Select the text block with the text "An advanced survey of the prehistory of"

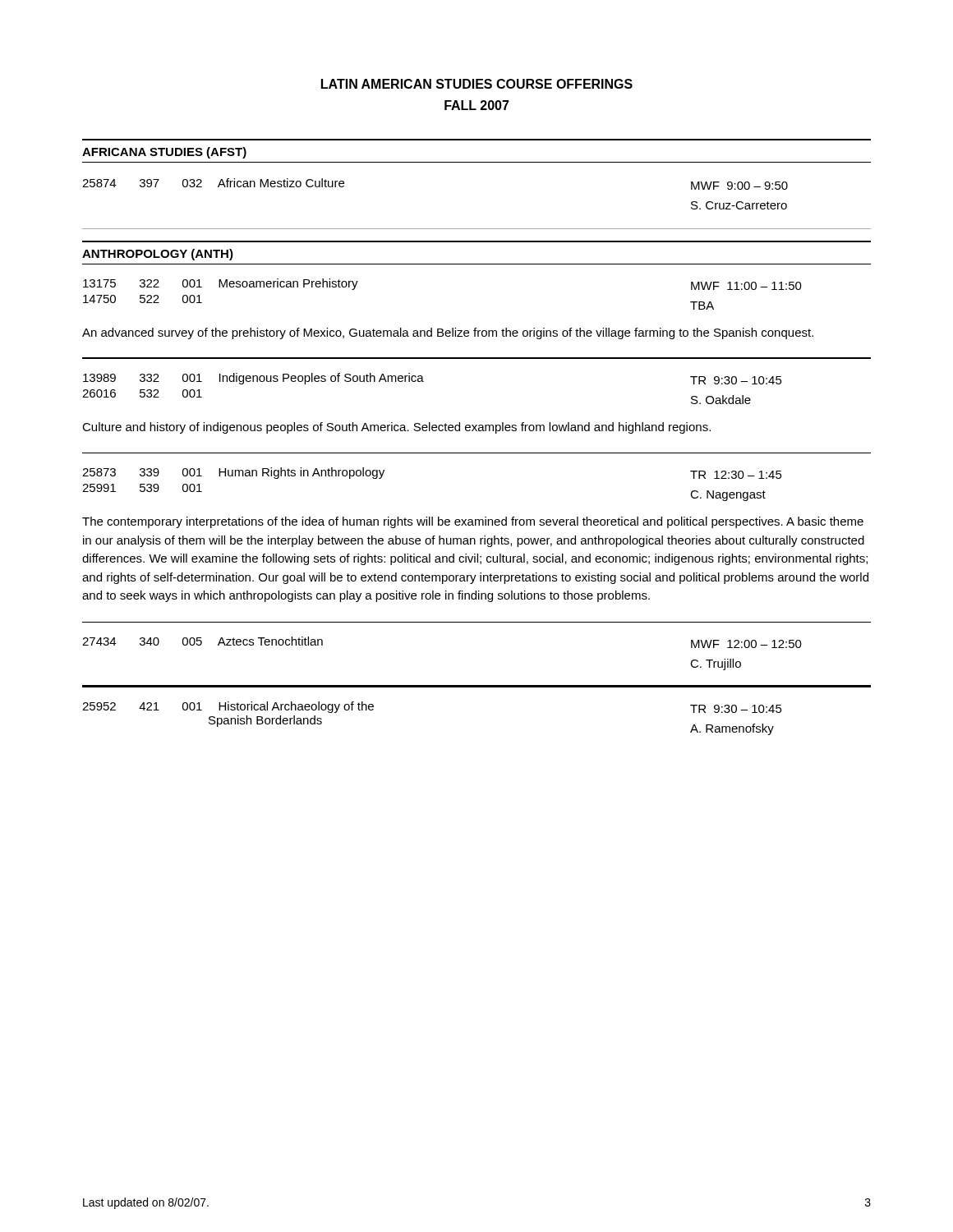448,332
